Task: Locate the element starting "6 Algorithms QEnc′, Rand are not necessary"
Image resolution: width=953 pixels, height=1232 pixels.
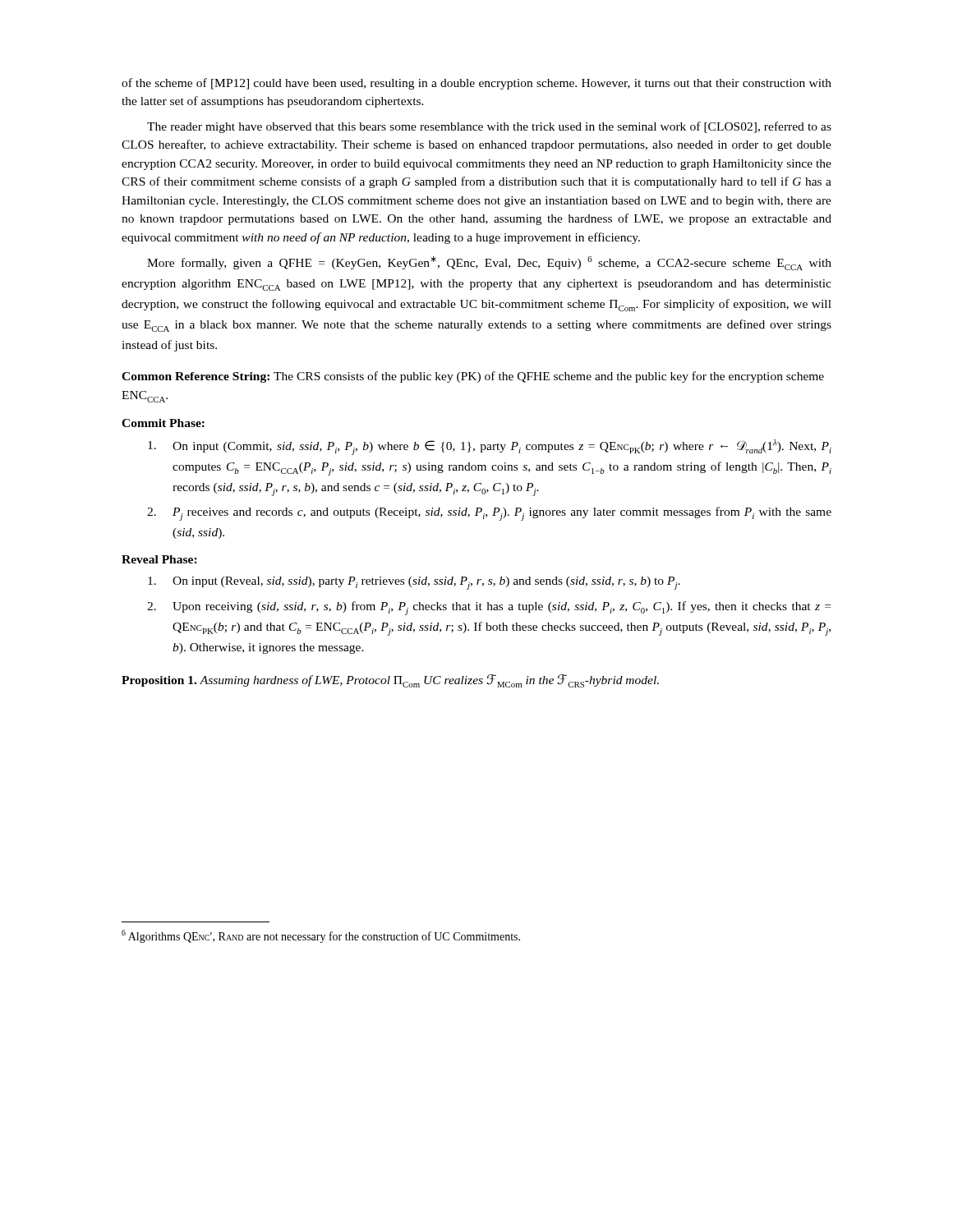Action: [321, 935]
